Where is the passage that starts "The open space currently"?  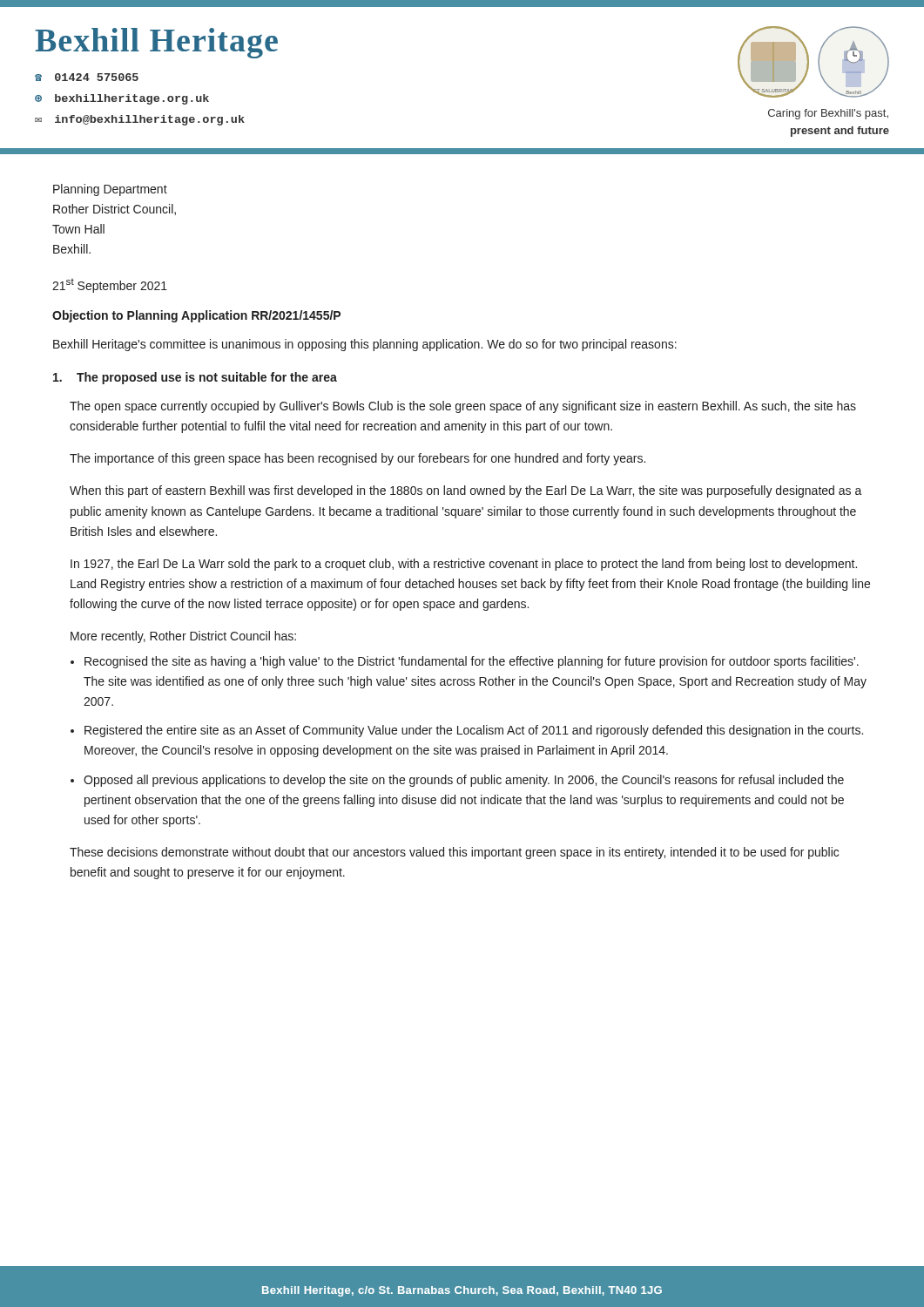pos(463,416)
